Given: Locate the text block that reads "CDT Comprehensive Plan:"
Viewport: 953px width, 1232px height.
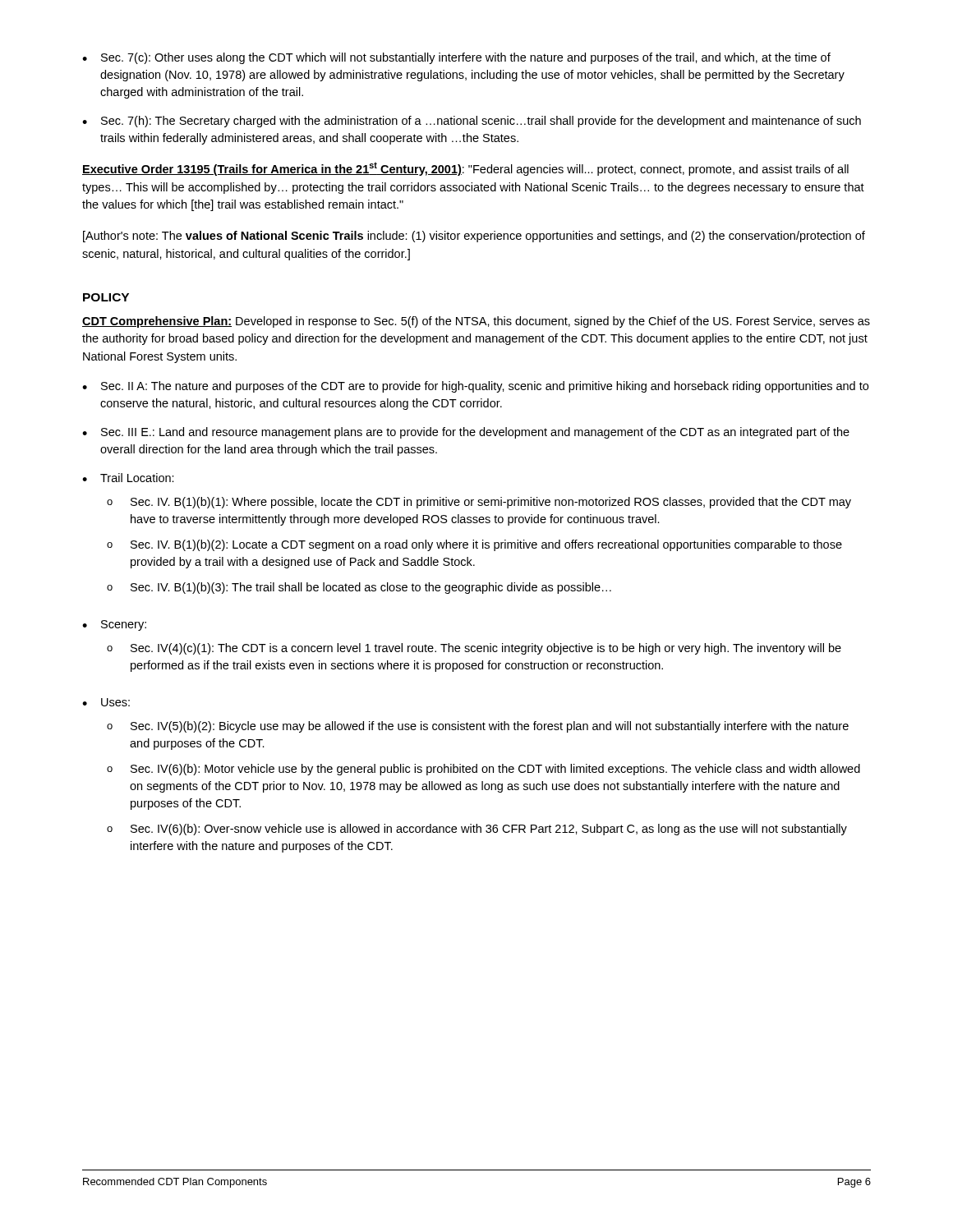Looking at the screenshot, I should coord(476,339).
